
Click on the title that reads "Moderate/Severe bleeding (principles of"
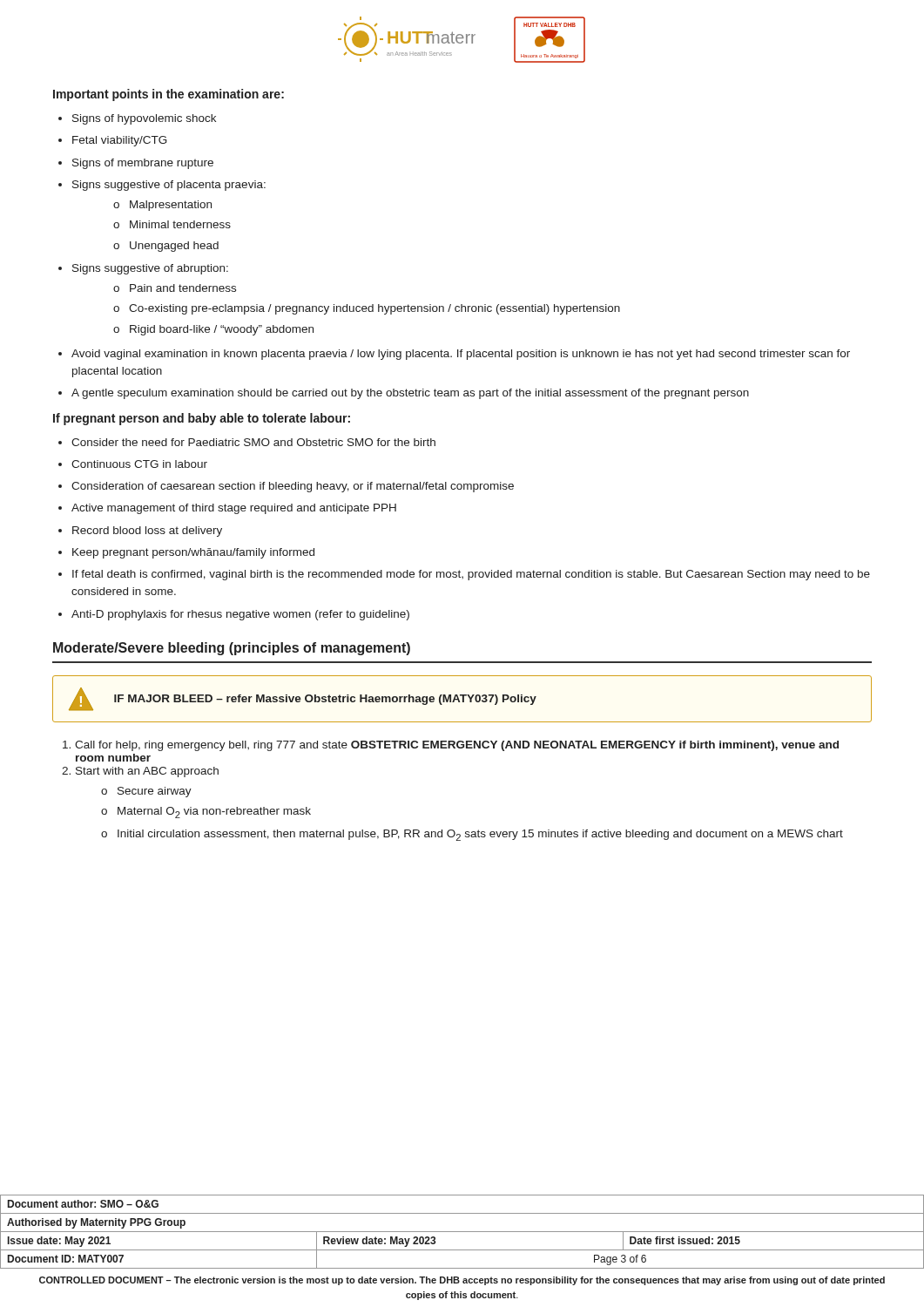click(232, 648)
